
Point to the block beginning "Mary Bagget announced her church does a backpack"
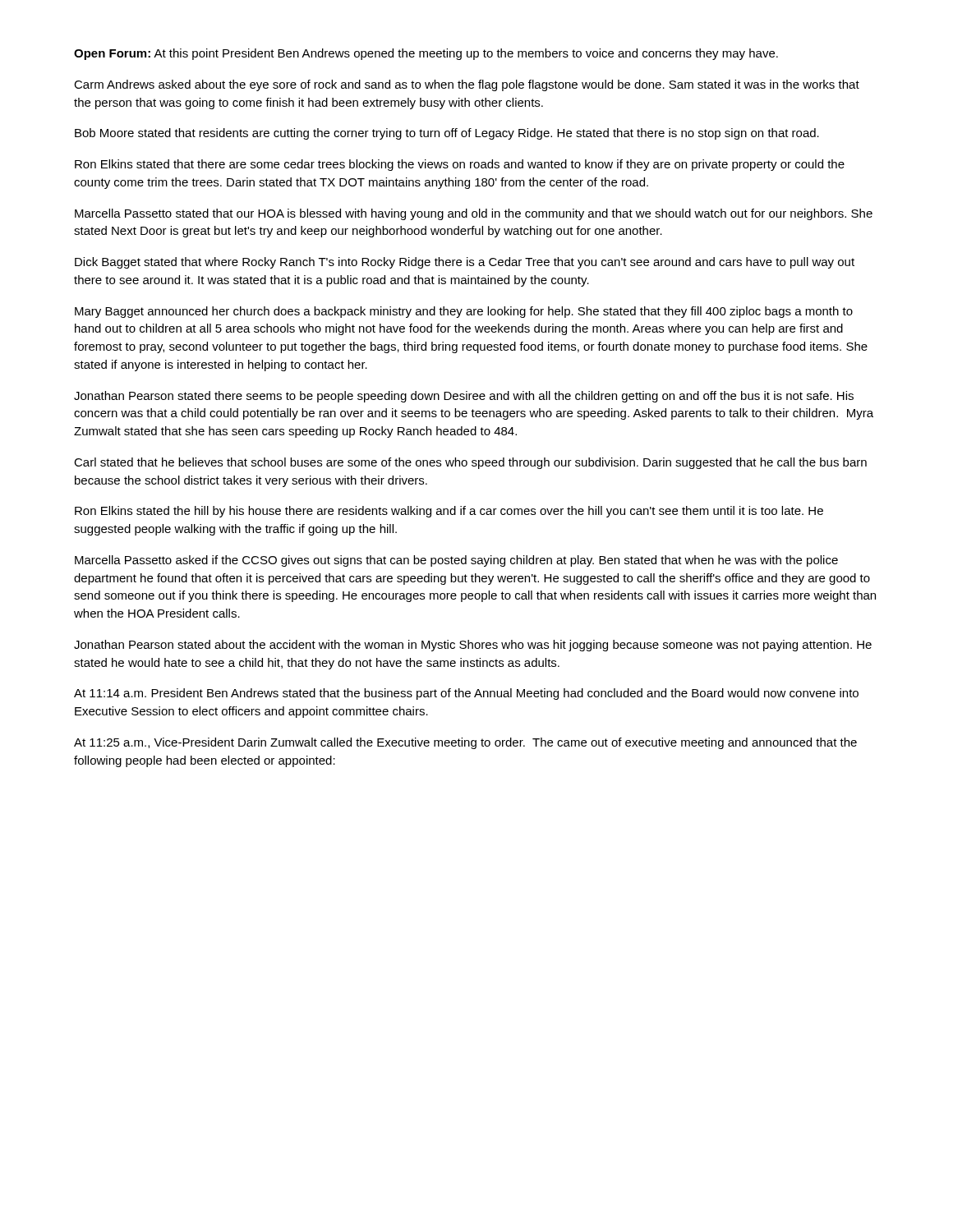click(x=471, y=337)
